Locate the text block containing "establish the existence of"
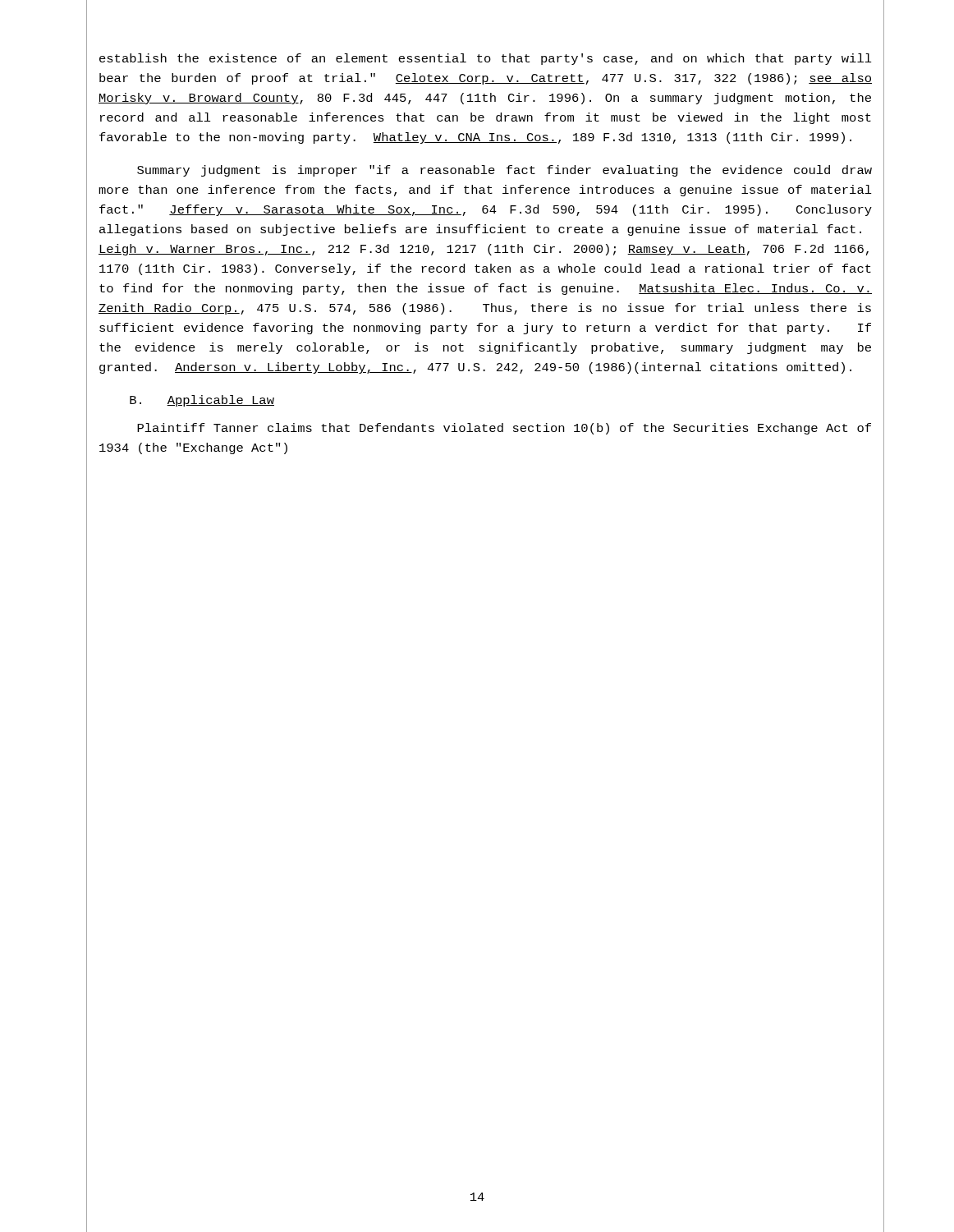 coord(485,99)
